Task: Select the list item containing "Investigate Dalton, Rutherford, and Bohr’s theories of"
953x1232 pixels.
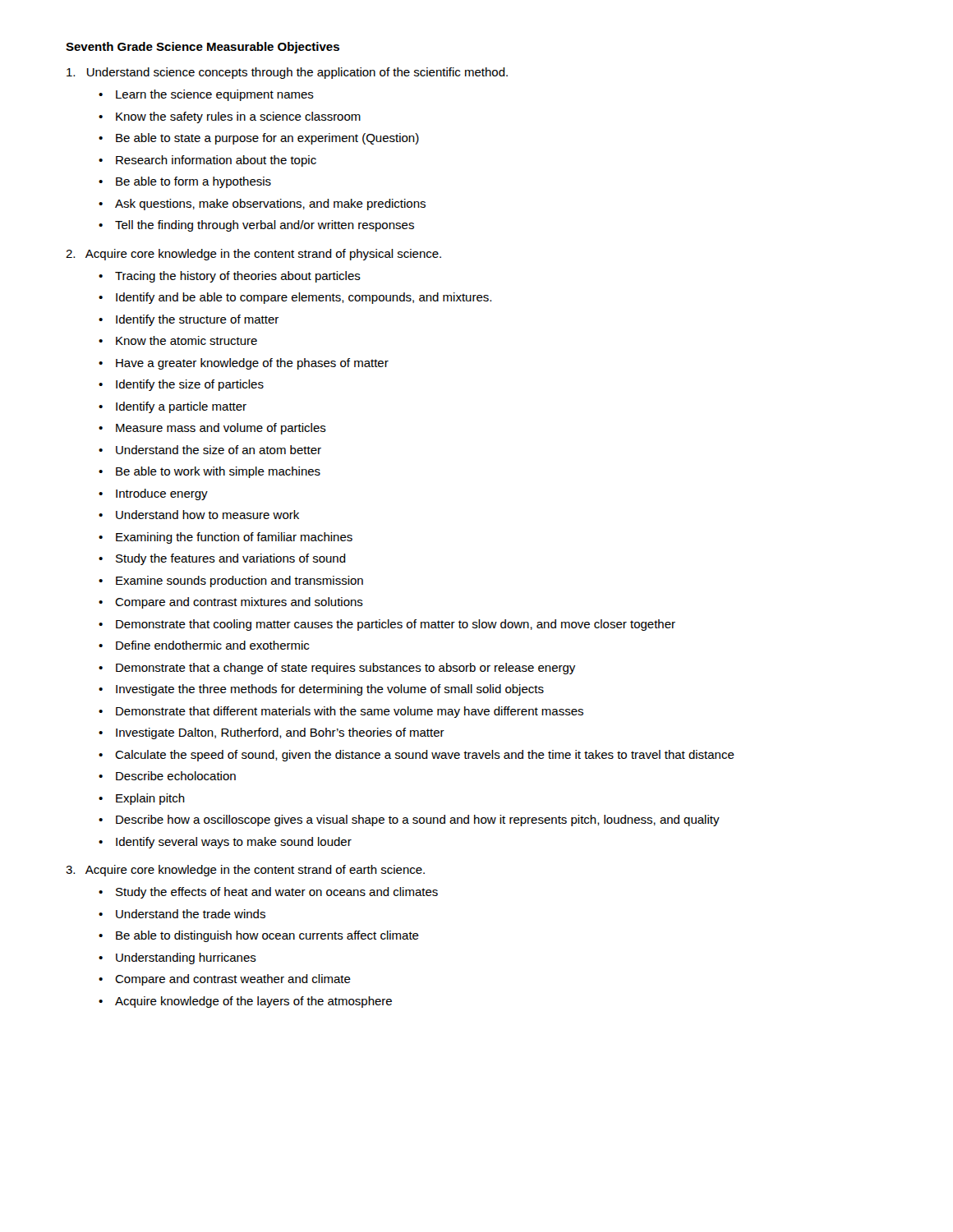Action: [280, 732]
